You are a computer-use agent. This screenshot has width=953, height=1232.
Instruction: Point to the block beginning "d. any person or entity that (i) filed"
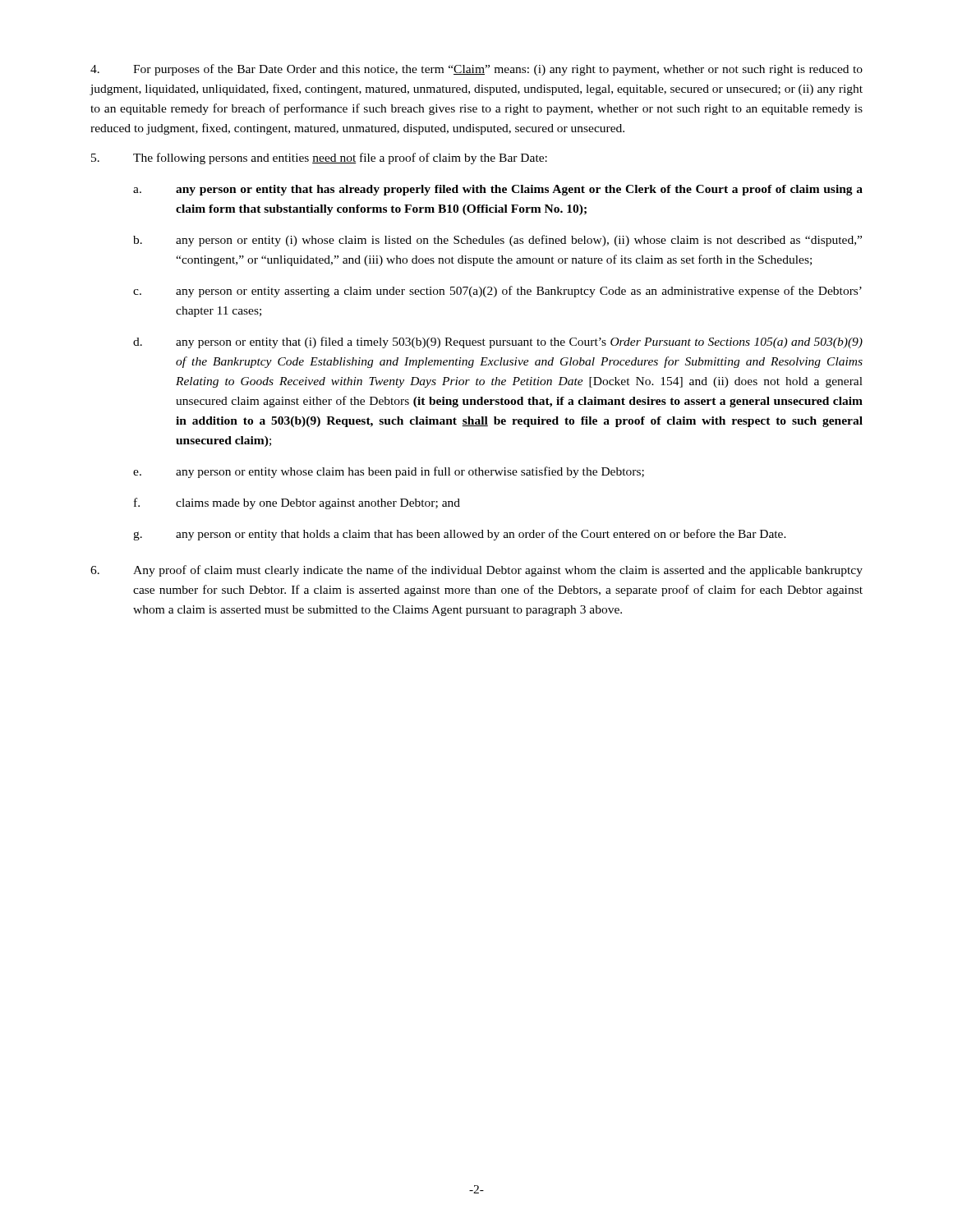[498, 391]
